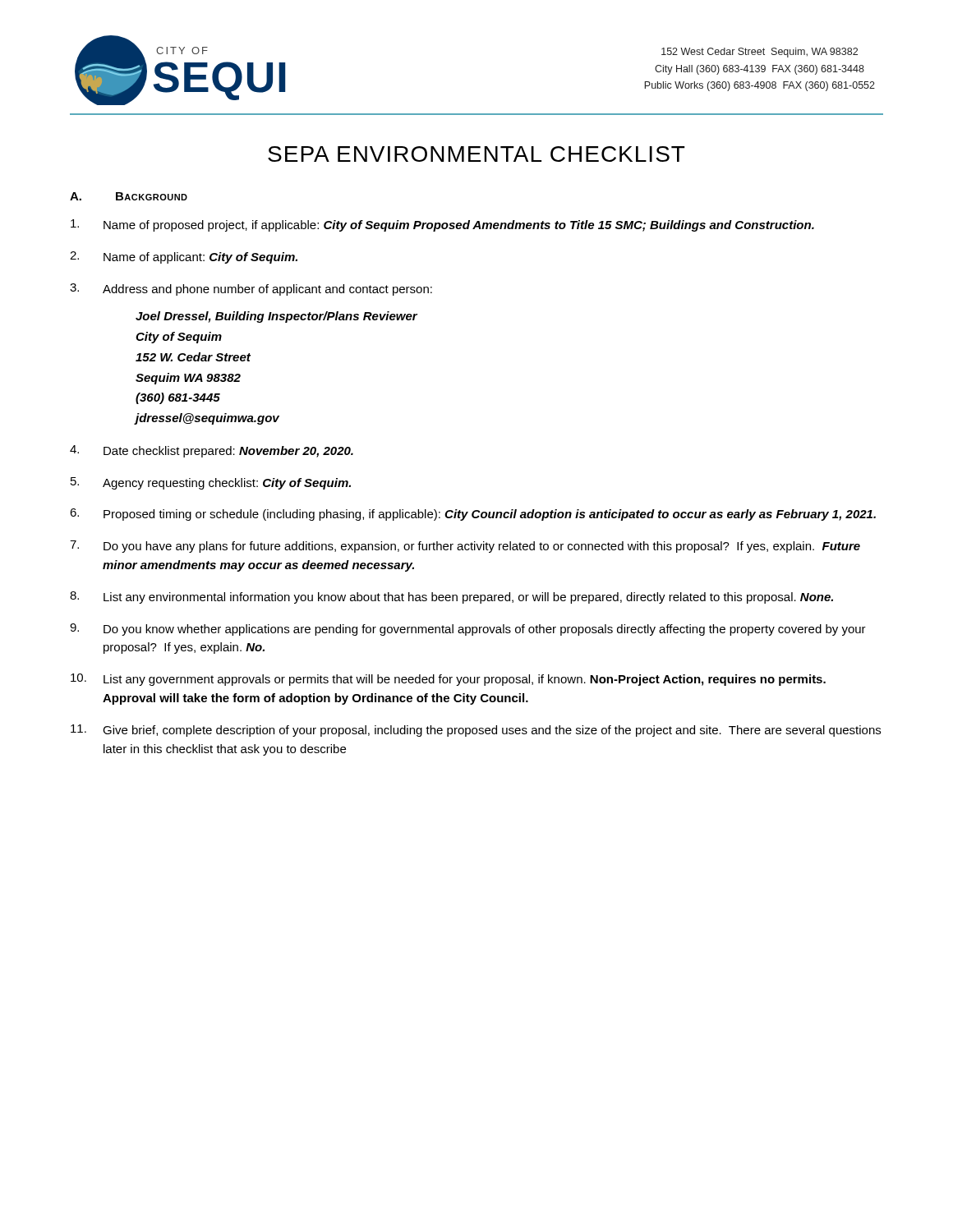Click on the list item that says "8. List any environmental information"
The image size is (953, 1232).
click(476, 597)
